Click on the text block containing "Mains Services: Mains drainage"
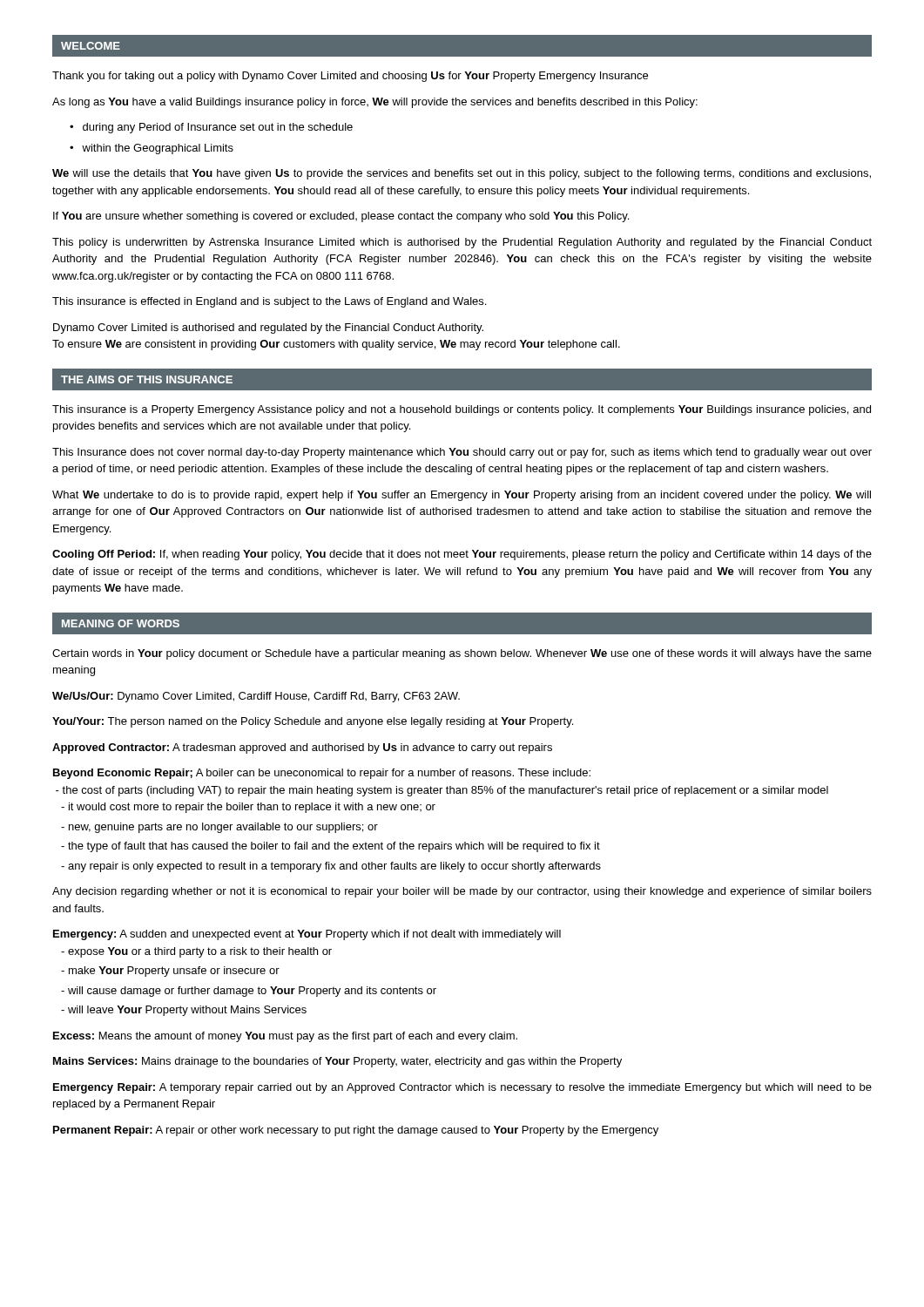Viewport: 924px width, 1307px height. (337, 1061)
